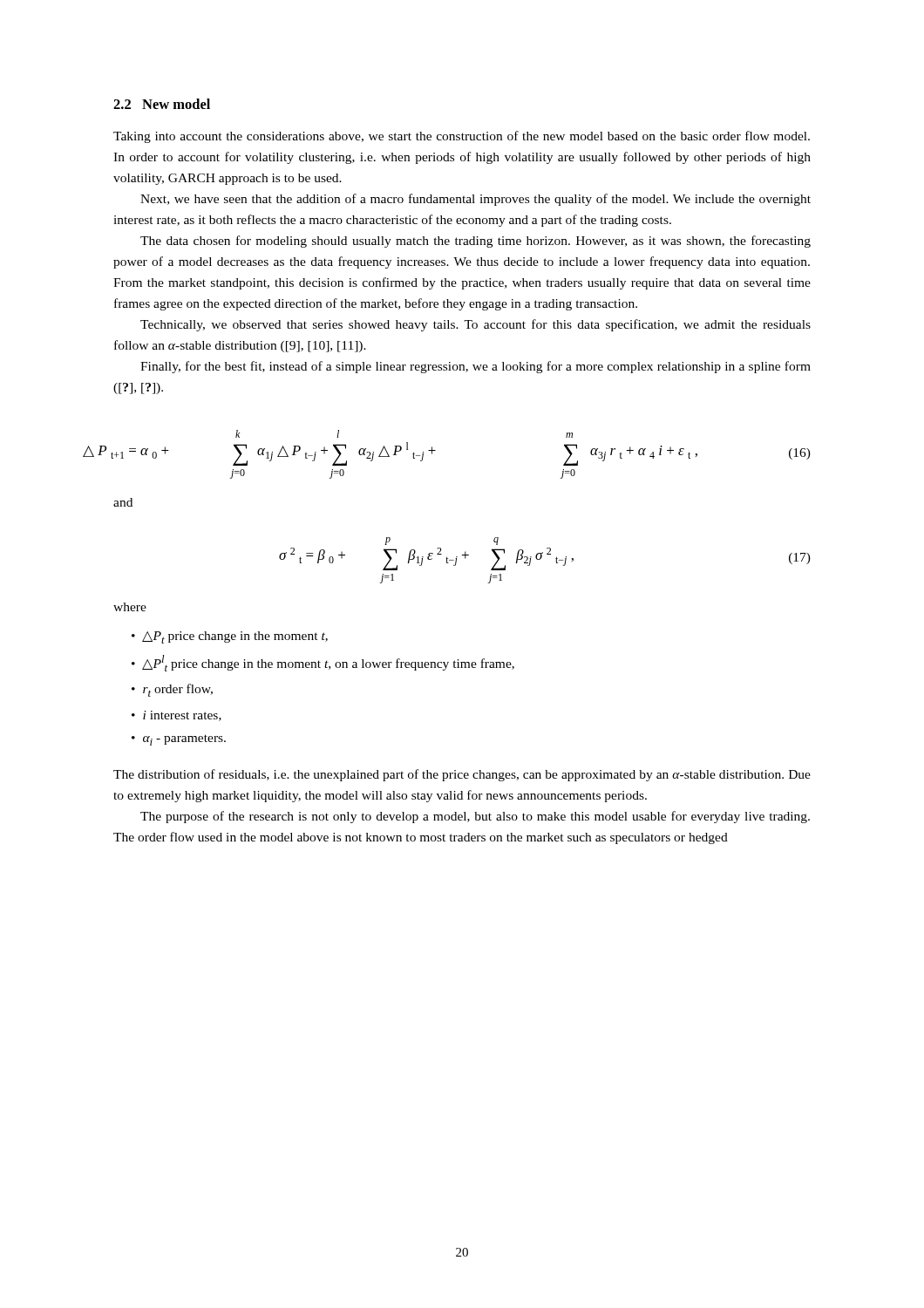Click on the text starting "Taking into account the considerations above, we start"
Image resolution: width=924 pixels, height=1308 pixels.
(462, 157)
